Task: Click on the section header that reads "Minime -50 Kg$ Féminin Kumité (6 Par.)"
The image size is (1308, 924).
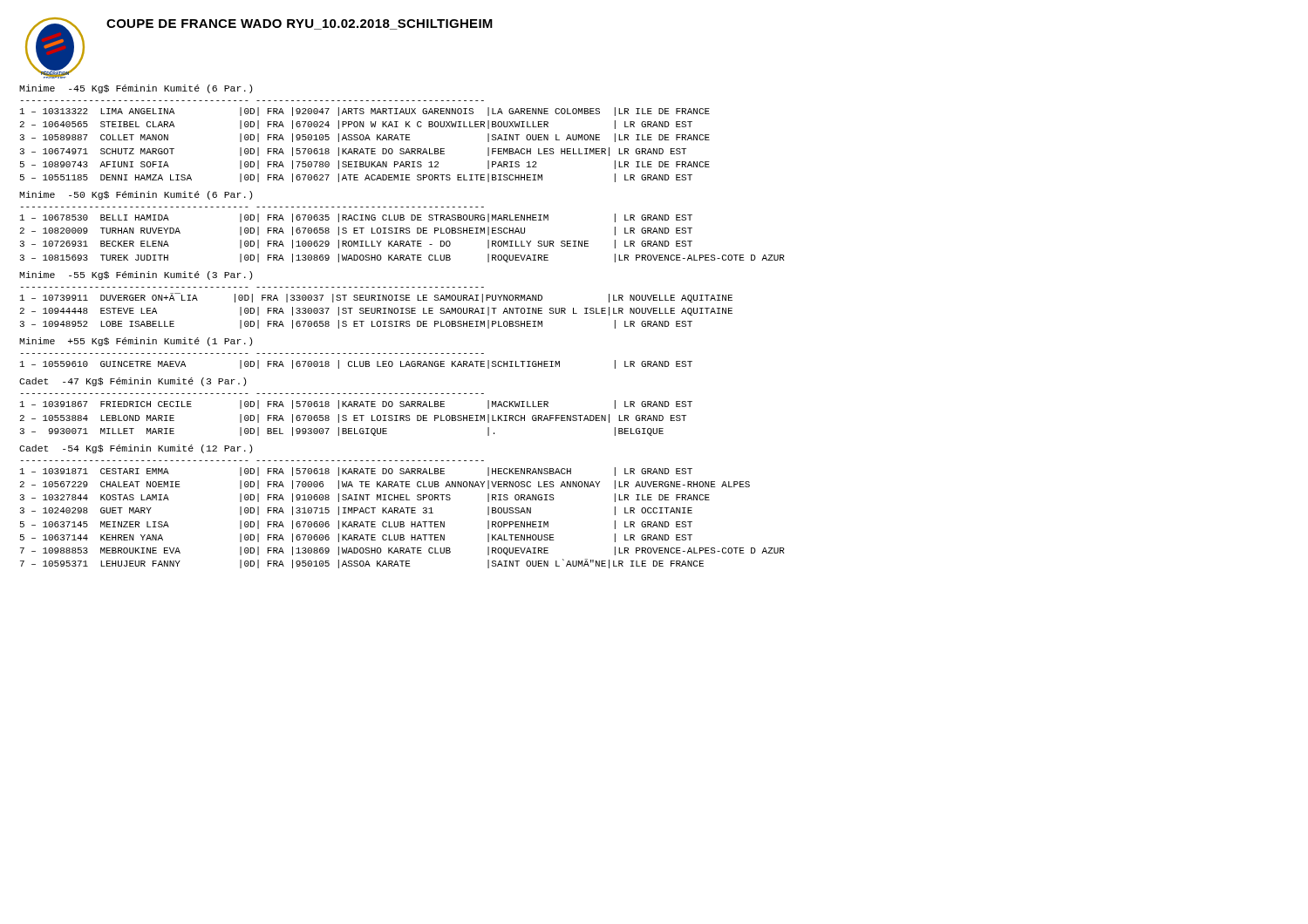Action: [137, 195]
